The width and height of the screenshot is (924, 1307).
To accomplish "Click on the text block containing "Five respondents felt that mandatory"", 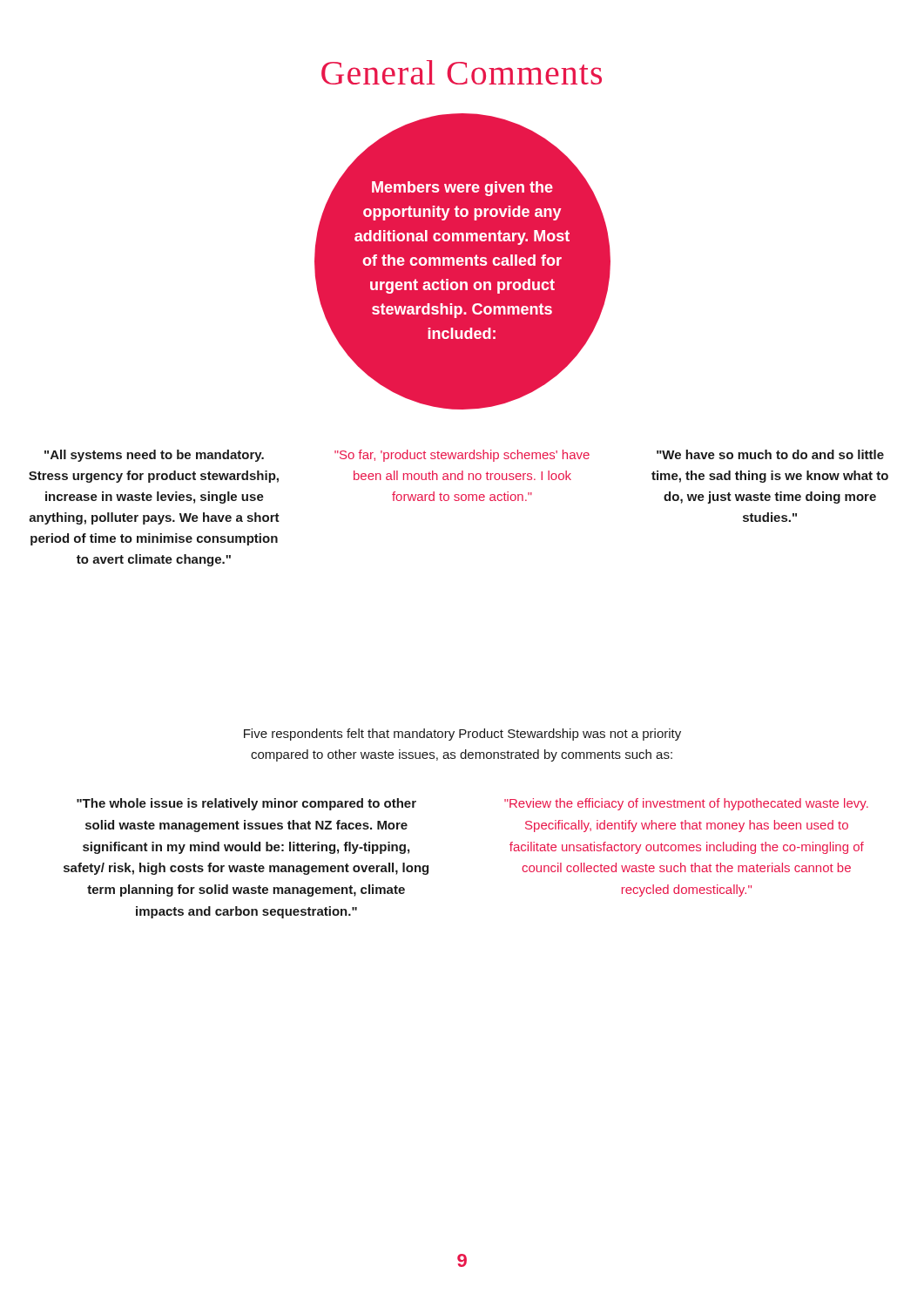I will [x=462, y=744].
